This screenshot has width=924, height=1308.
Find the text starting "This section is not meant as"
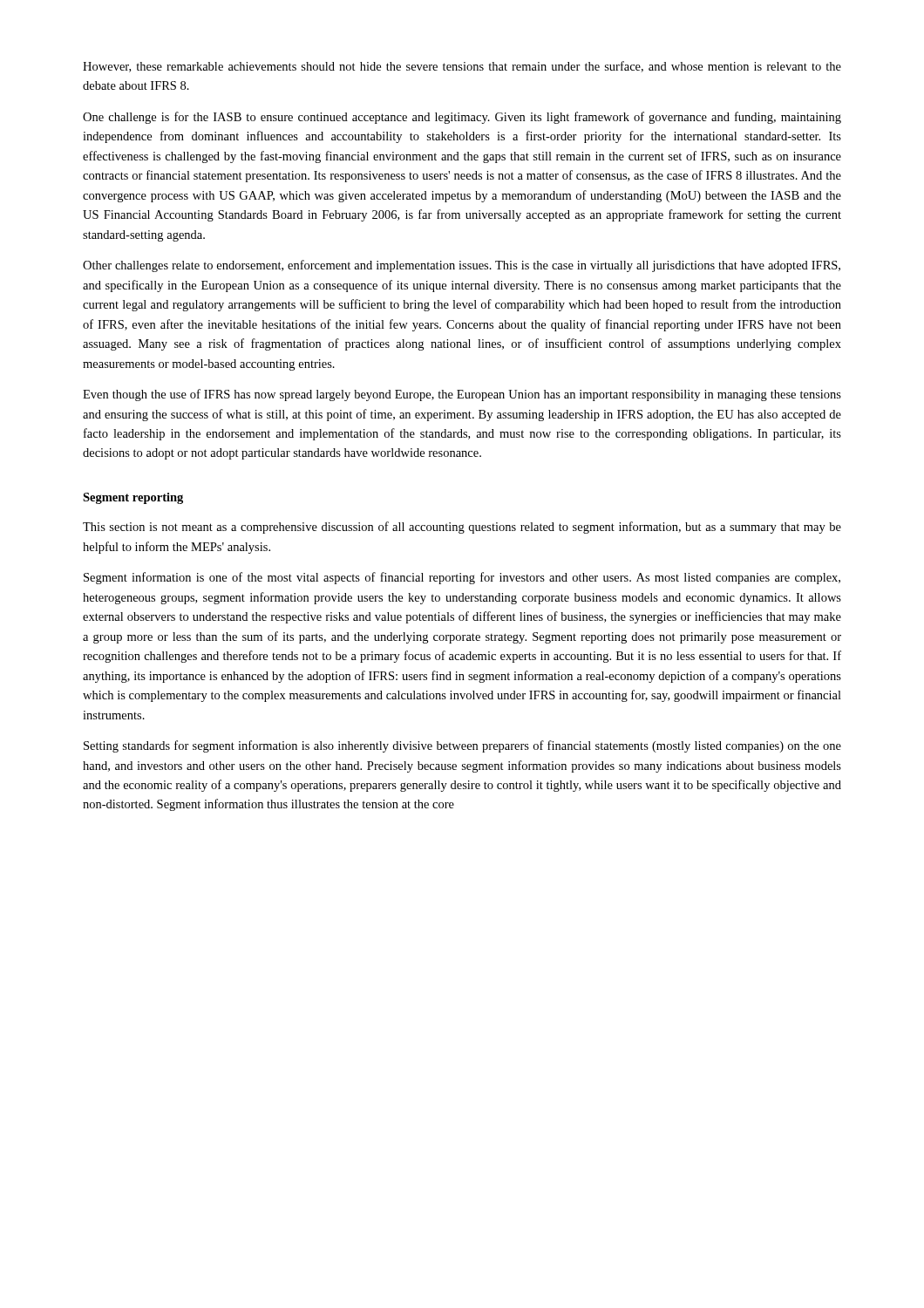462,537
